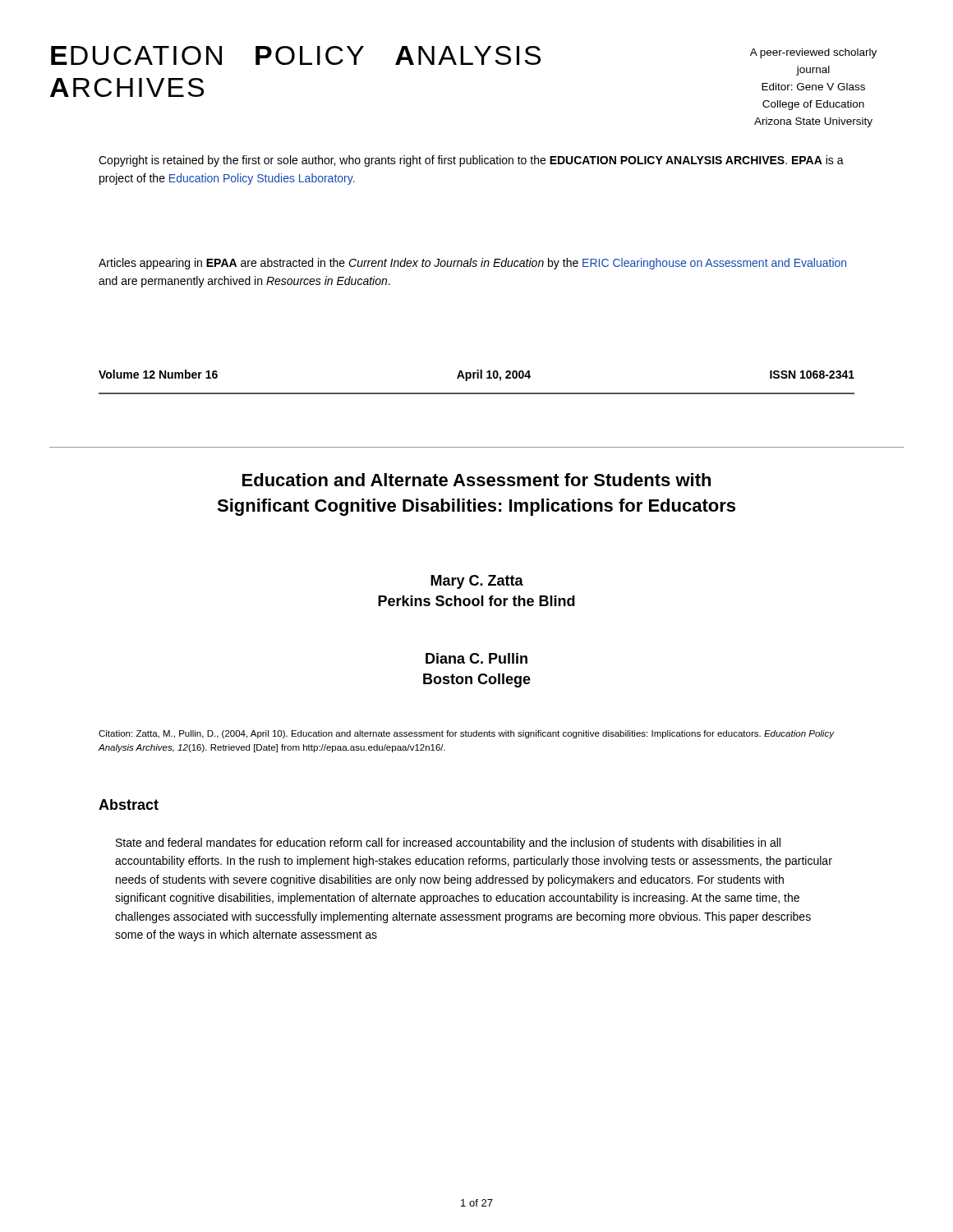
Task: Navigate to the element starting "Articles appearing in"
Action: pos(473,272)
